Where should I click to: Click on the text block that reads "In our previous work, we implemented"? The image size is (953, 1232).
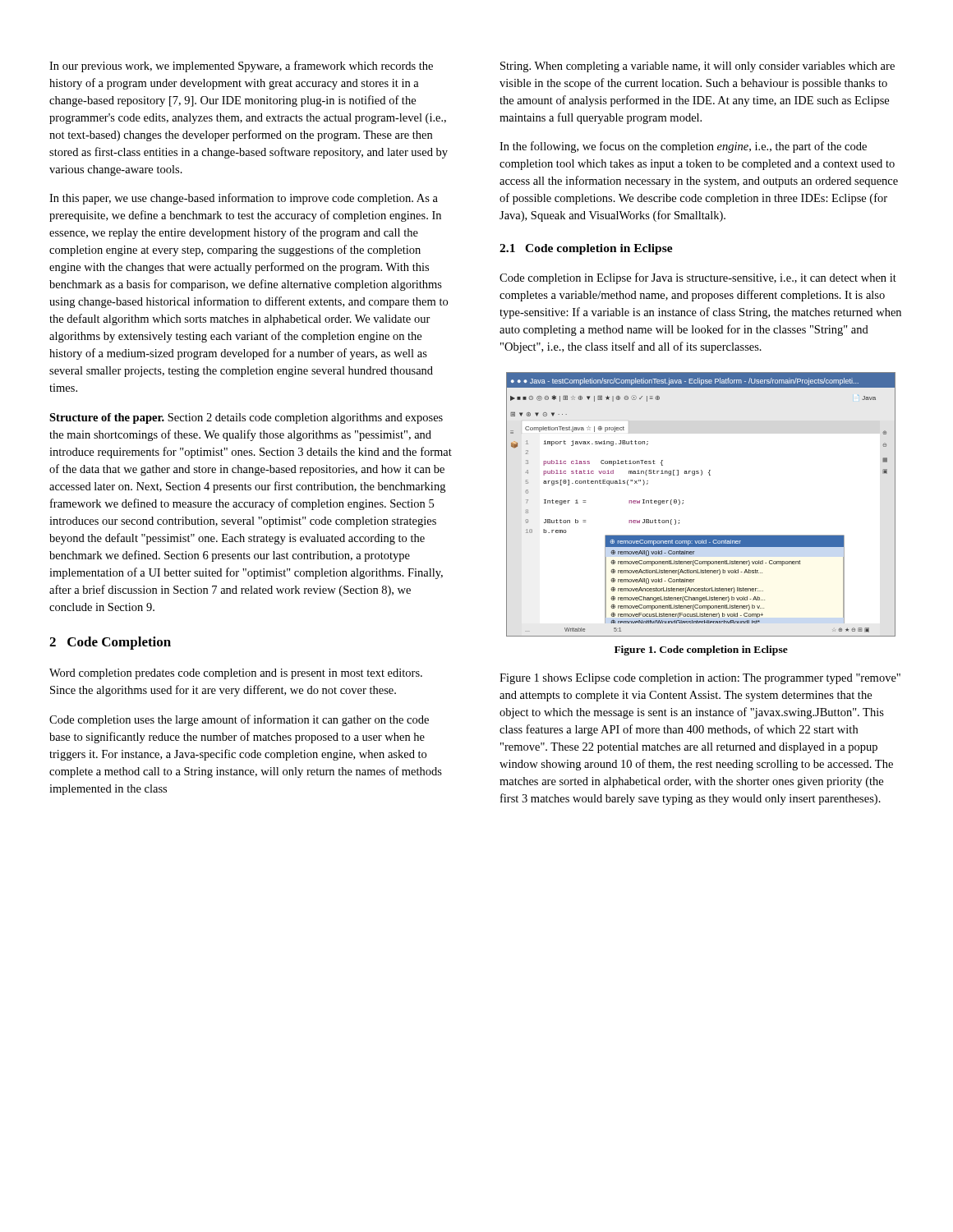click(x=251, y=337)
